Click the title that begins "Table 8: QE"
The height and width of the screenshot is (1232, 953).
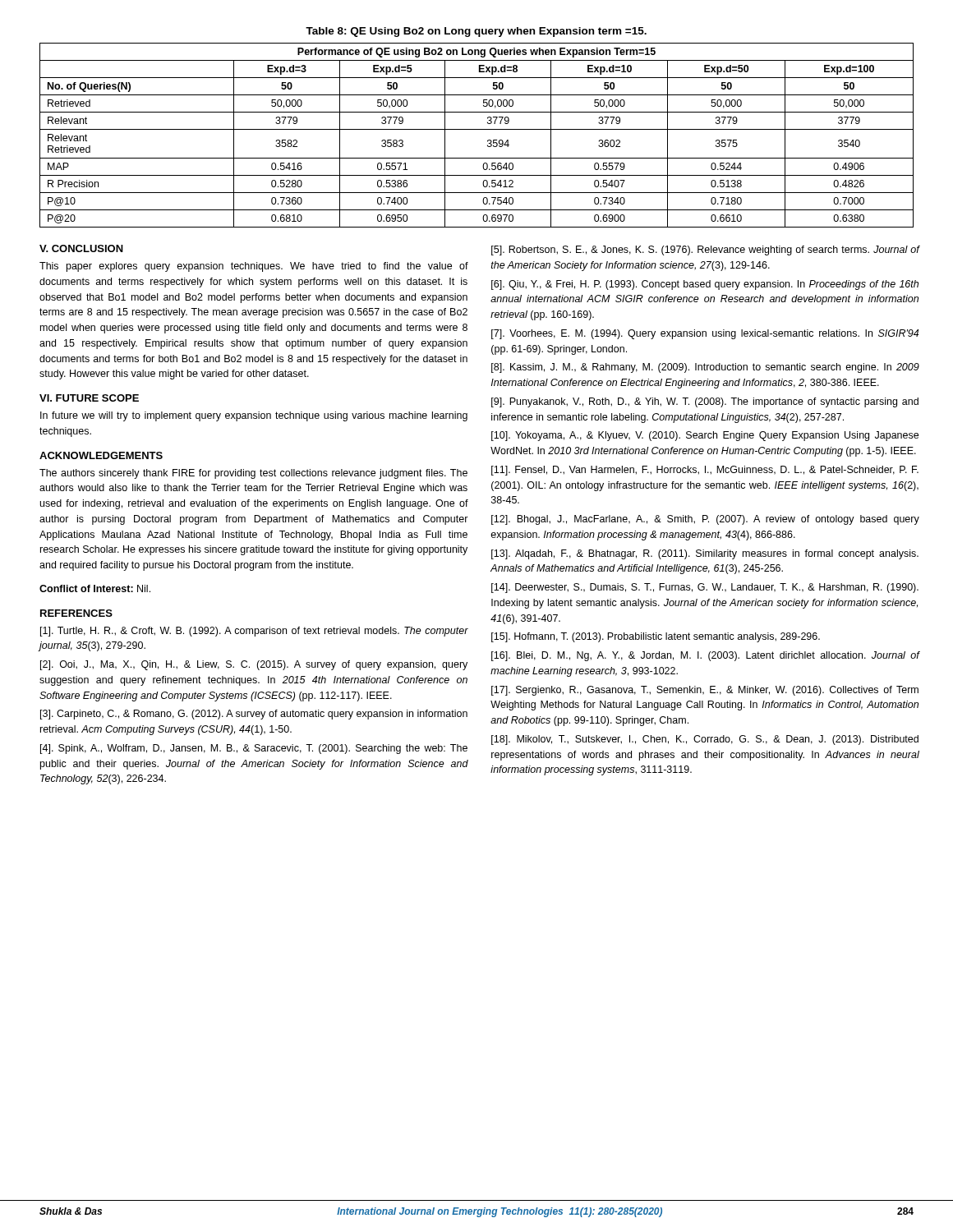(x=476, y=31)
